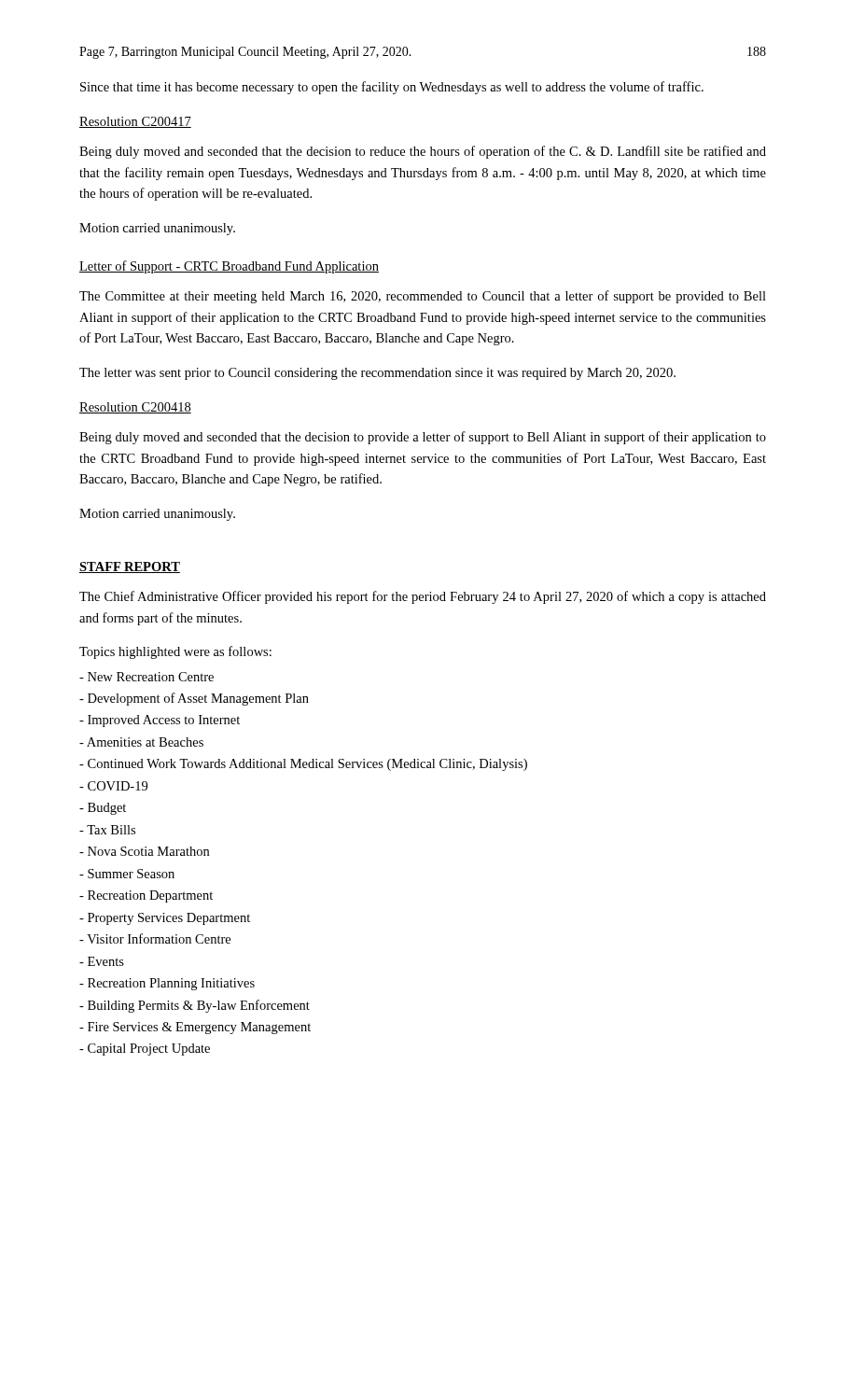Navigate to the passage starting "Tax Bills"
This screenshot has width=850, height=1400.
[108, 830]
